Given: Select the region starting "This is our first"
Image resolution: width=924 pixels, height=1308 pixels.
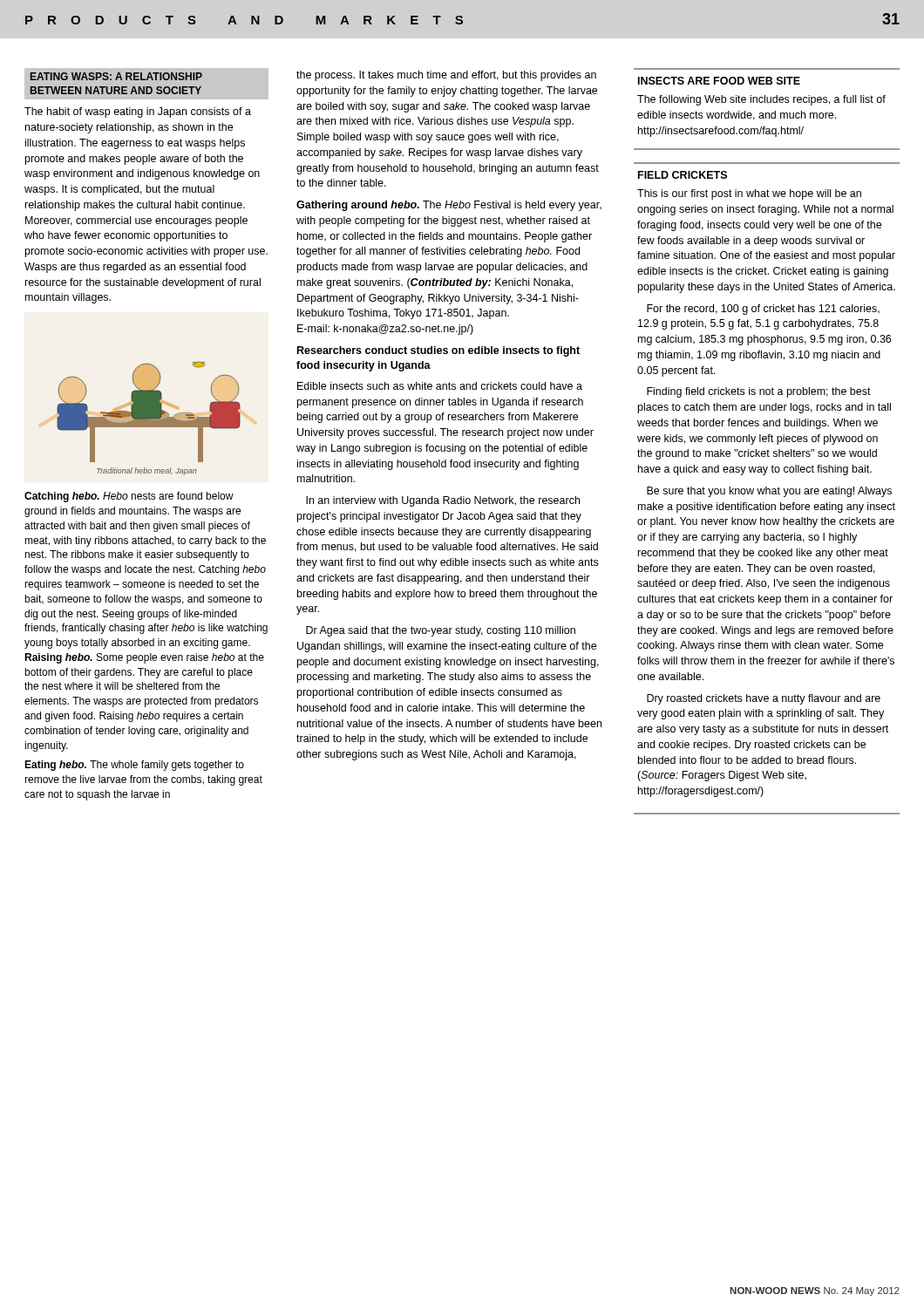Looking at the screenshot, I should 767,493.
